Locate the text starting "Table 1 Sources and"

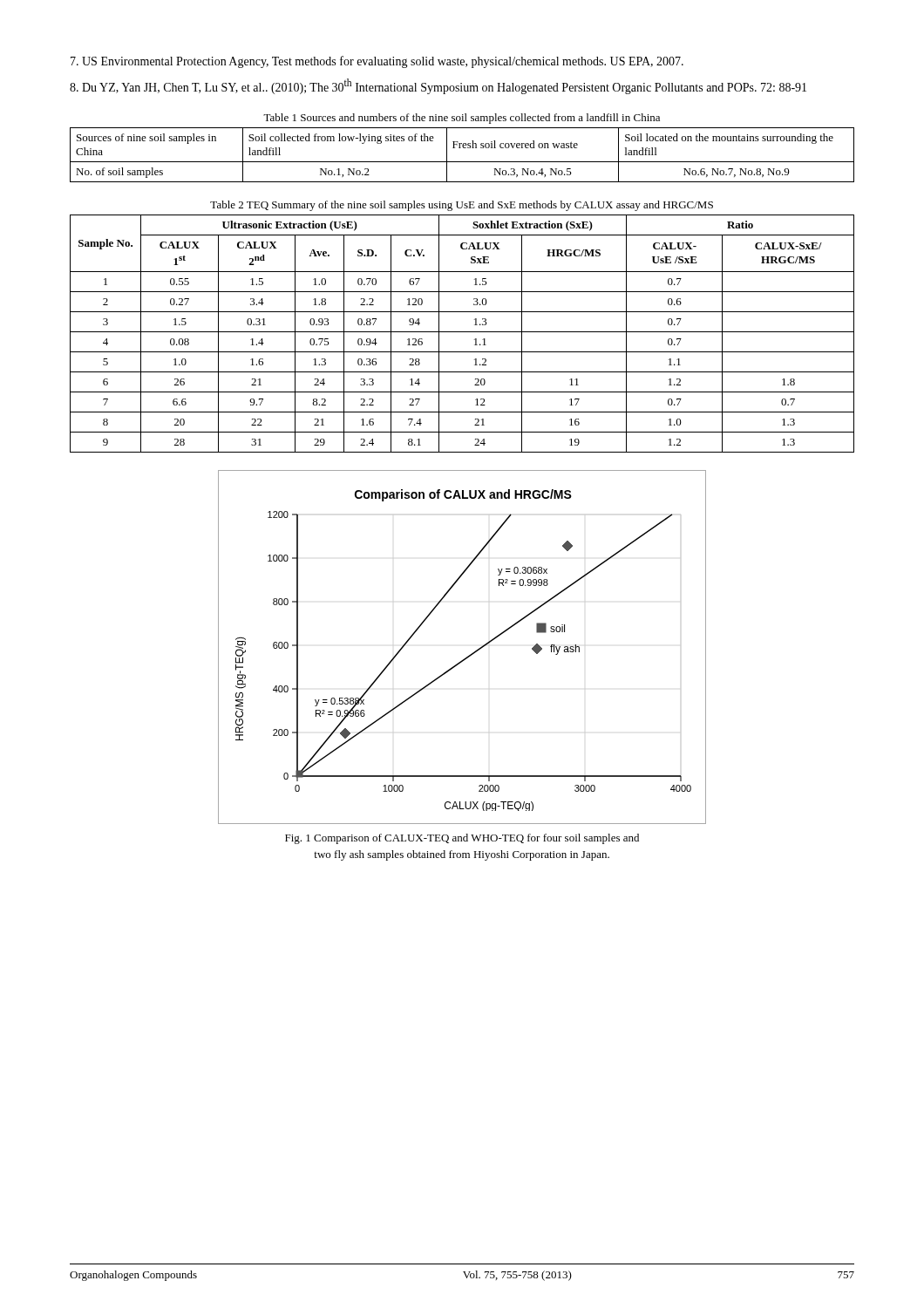coord(462,117)
